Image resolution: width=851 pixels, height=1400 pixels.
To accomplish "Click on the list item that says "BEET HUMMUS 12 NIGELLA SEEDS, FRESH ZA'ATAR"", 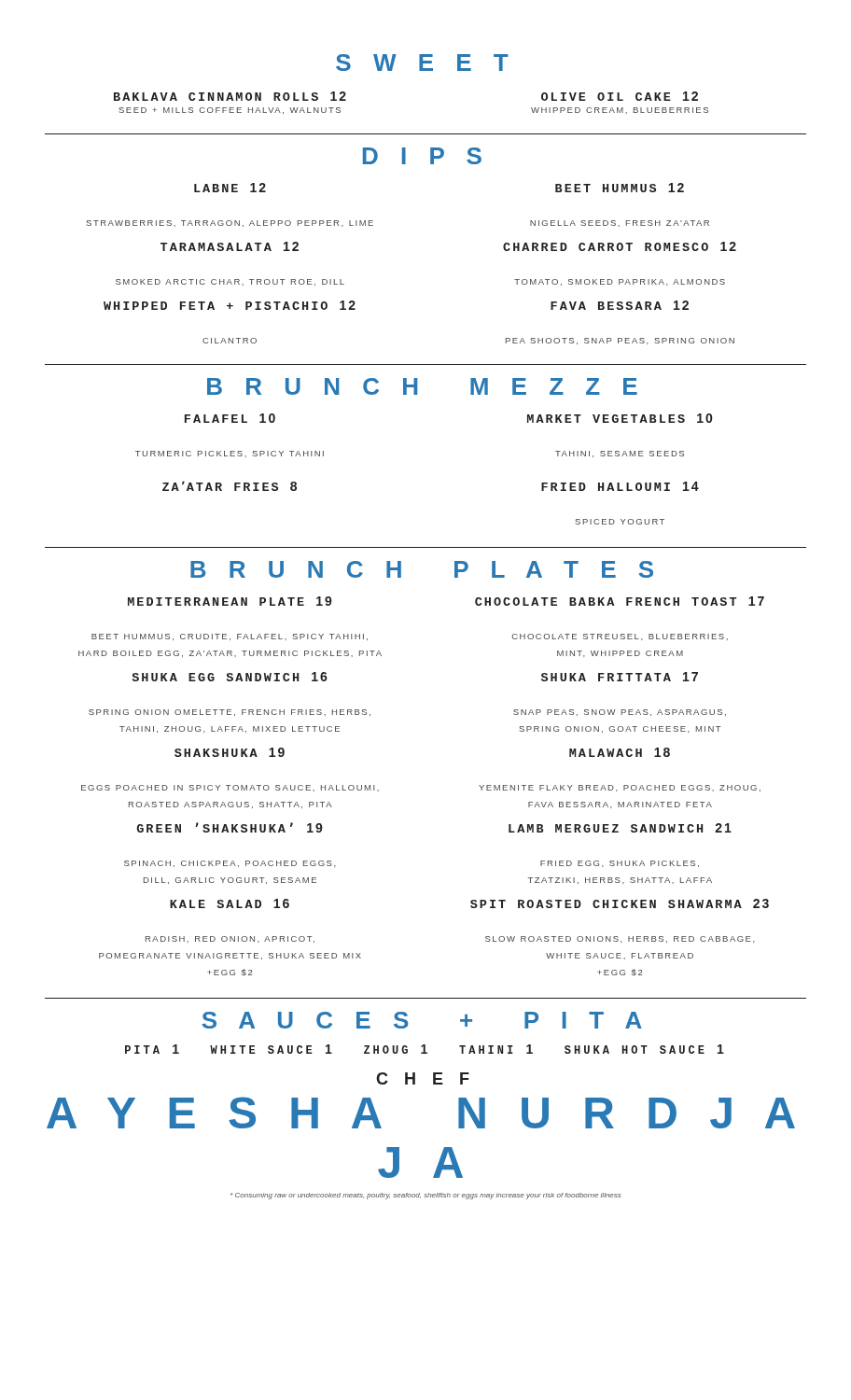I will (620, 188).
